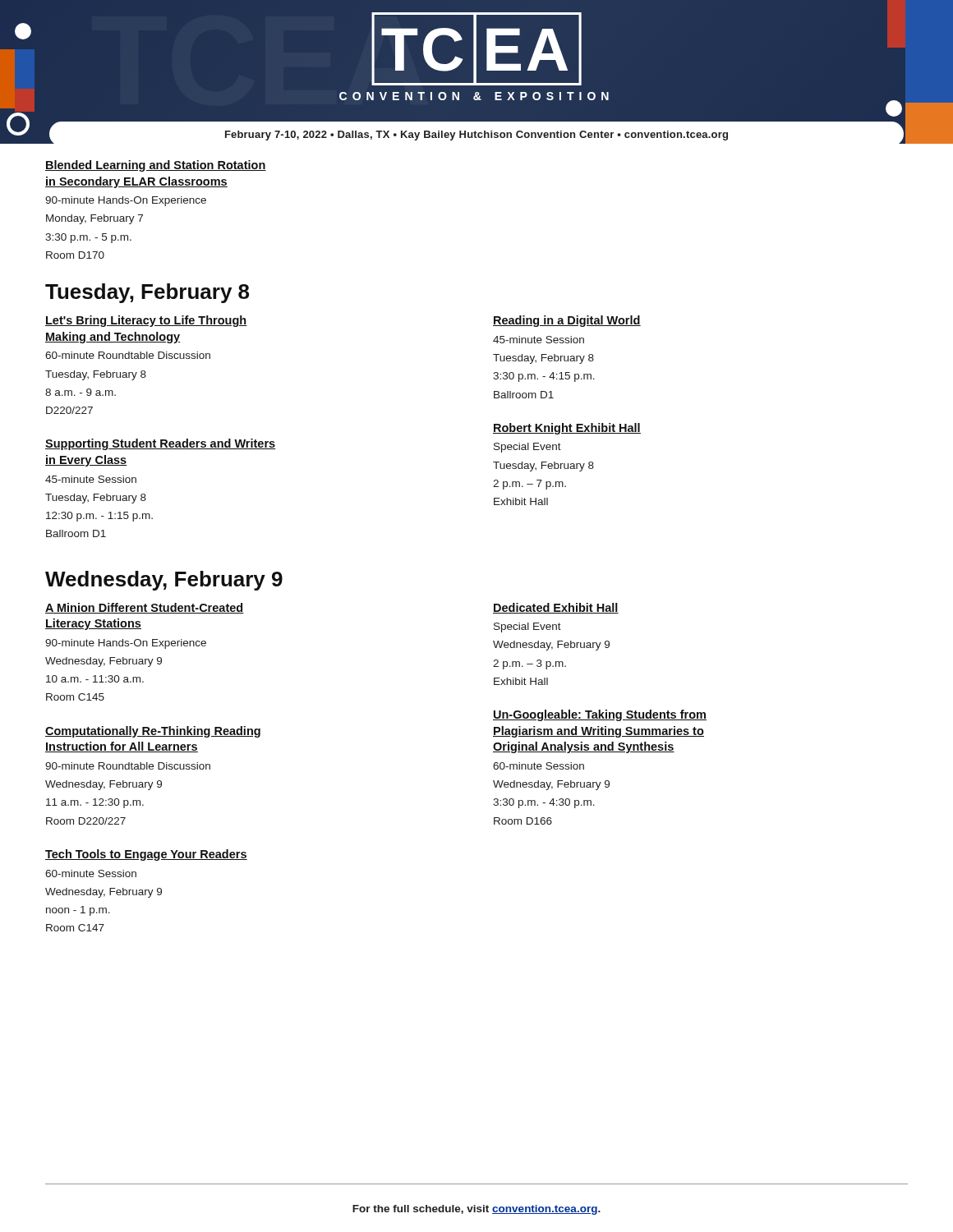Click on the section header containing "Tech Tools to Engage"
Viewport: 953px width, 1232px height.
[146, 854]
